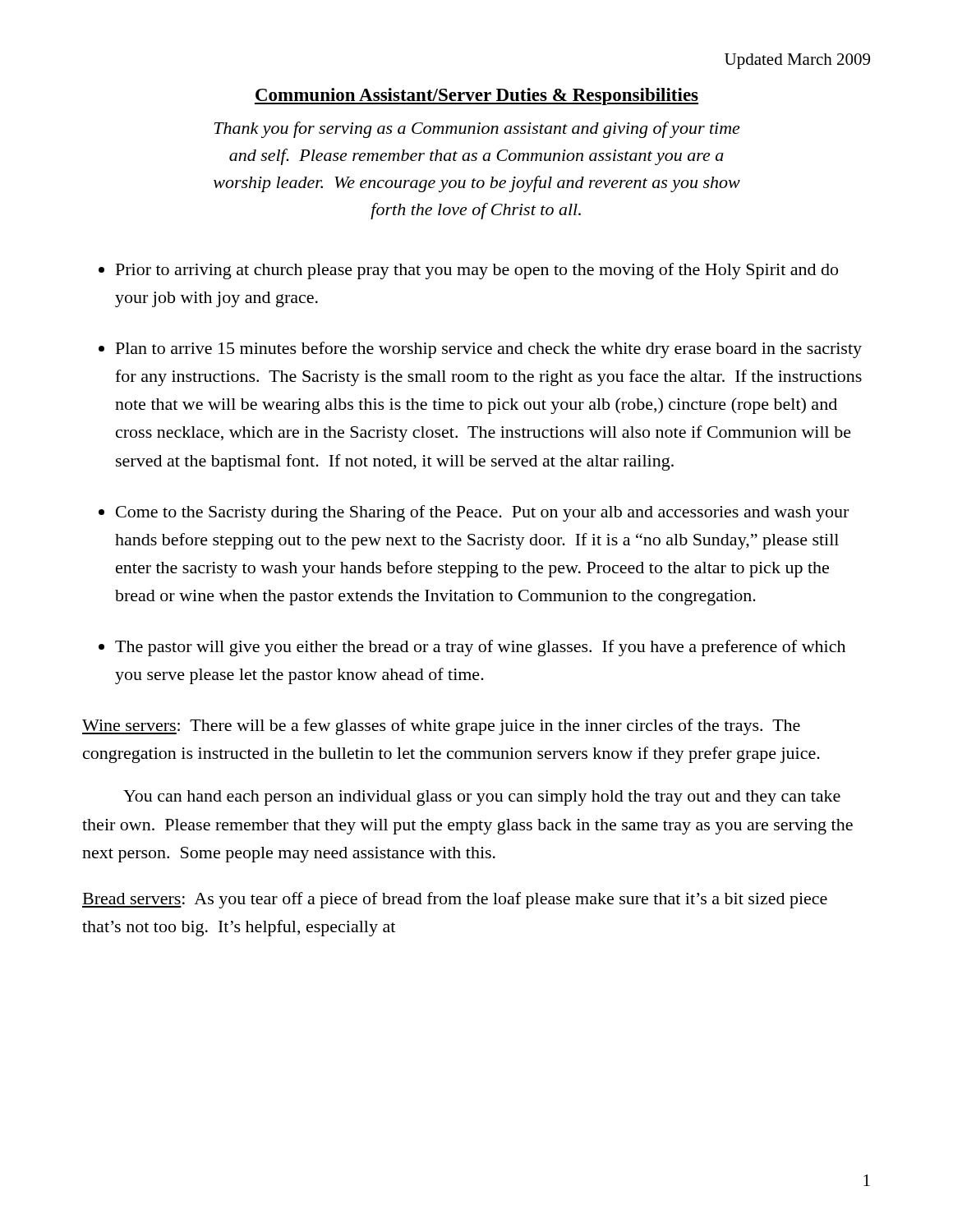953x1232 pixels.
Task: Select the region starting "You can hand each person an individual glass"
Action: tap(468, 824)
